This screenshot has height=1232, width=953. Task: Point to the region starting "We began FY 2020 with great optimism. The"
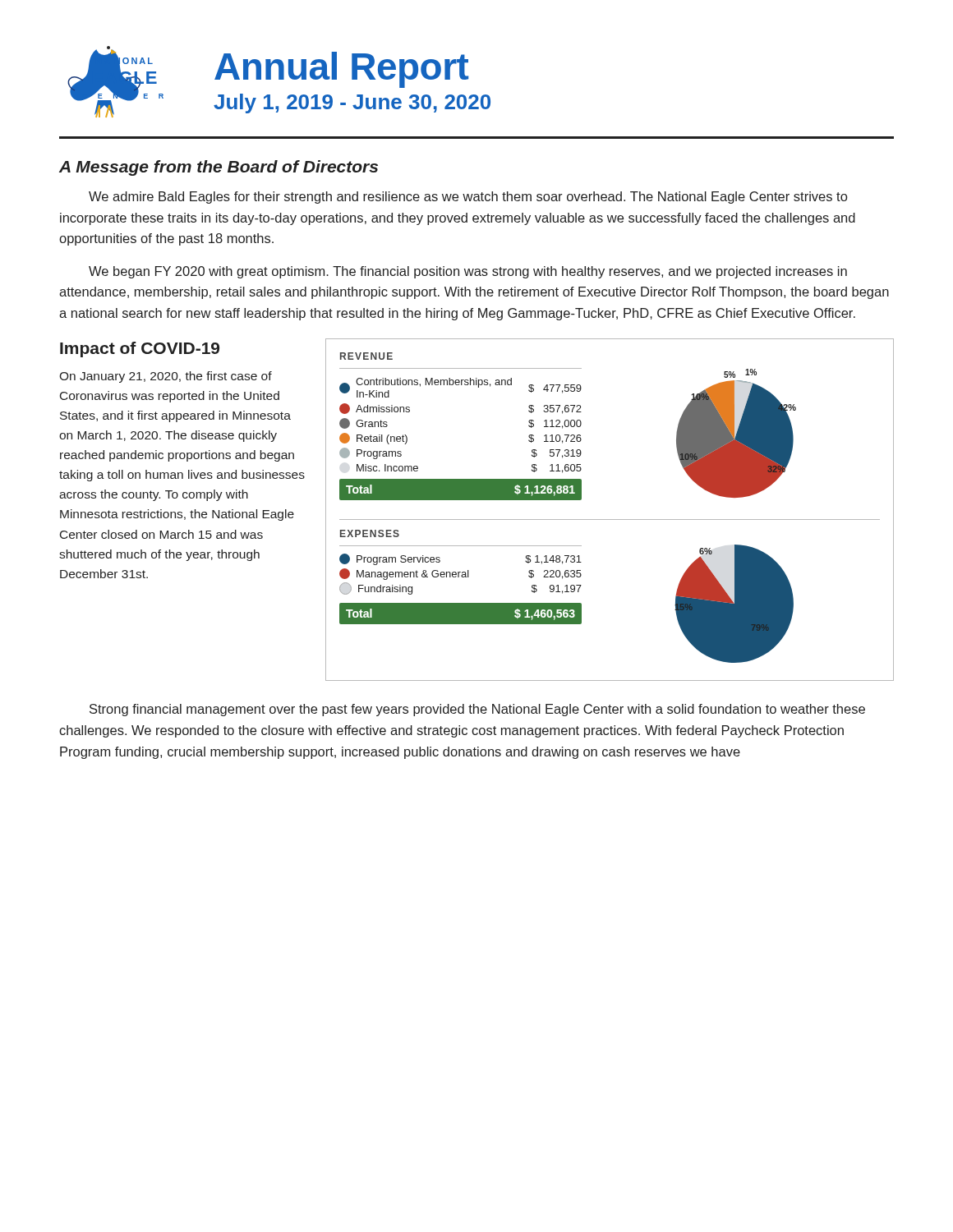[x=474, y=292]
